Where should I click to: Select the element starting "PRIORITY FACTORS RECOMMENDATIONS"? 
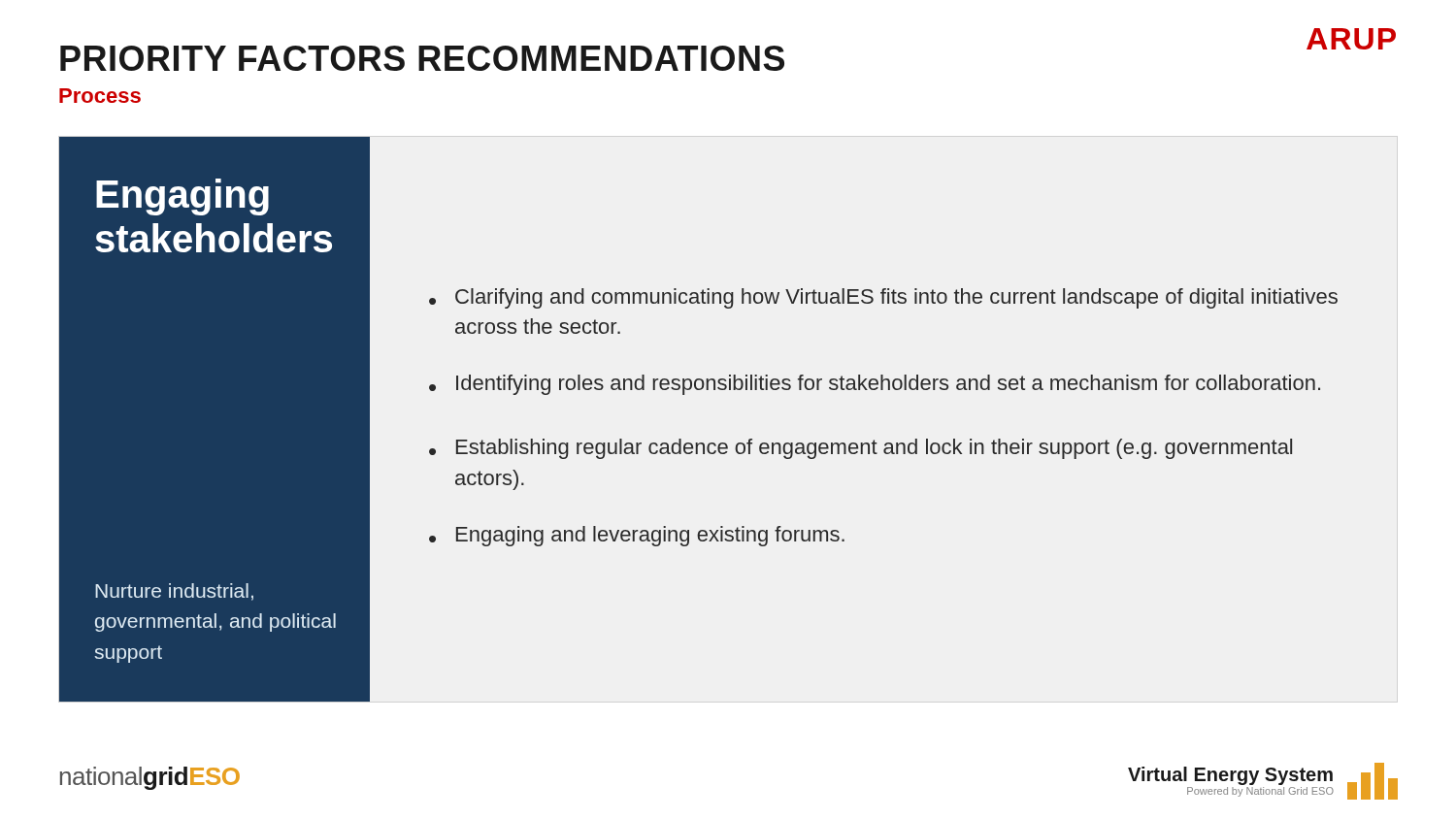[422, 74]
